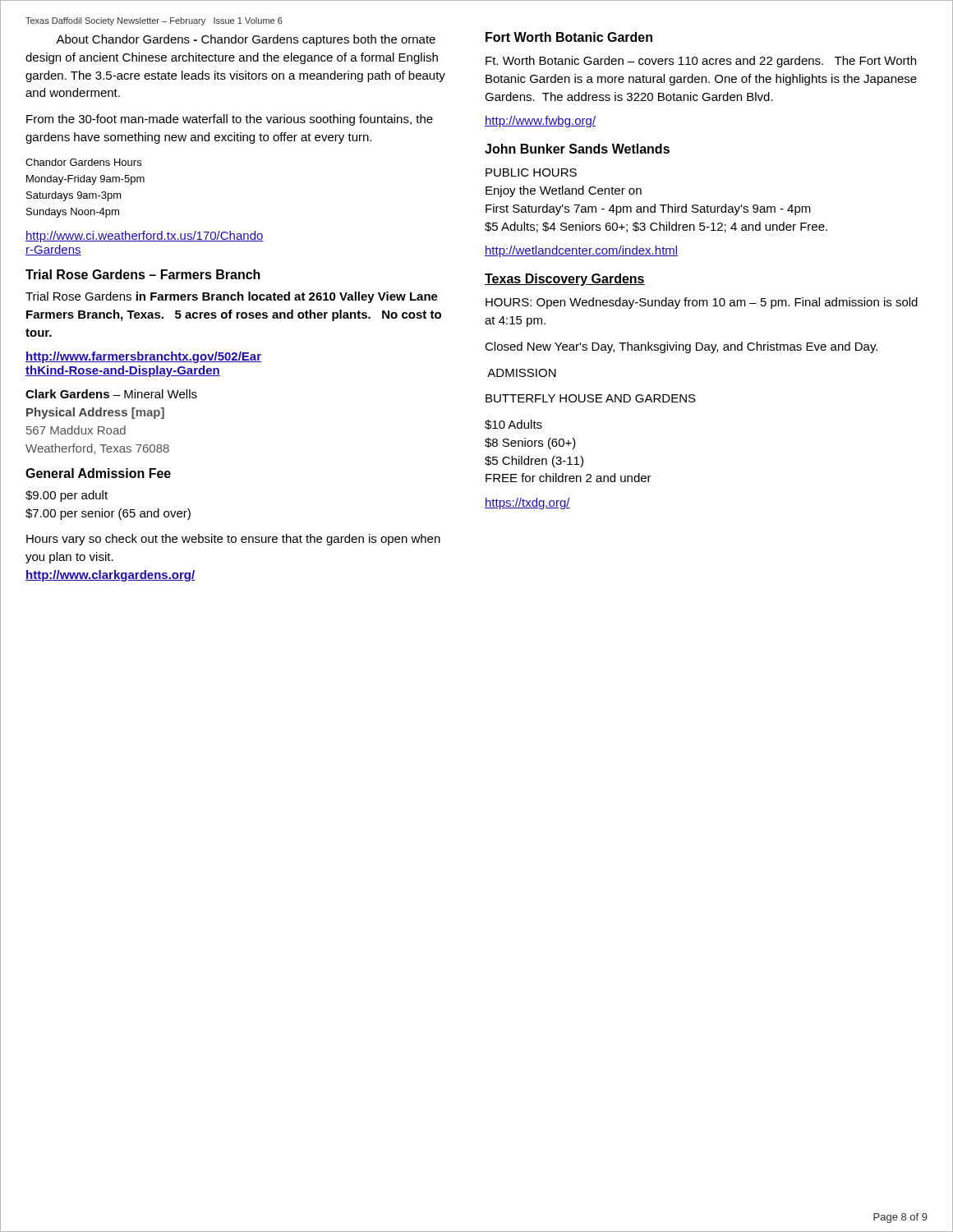953x1232 pixels.
Task: Locate the section header that opens with "John Bunker Sands"
Action: 577,149
